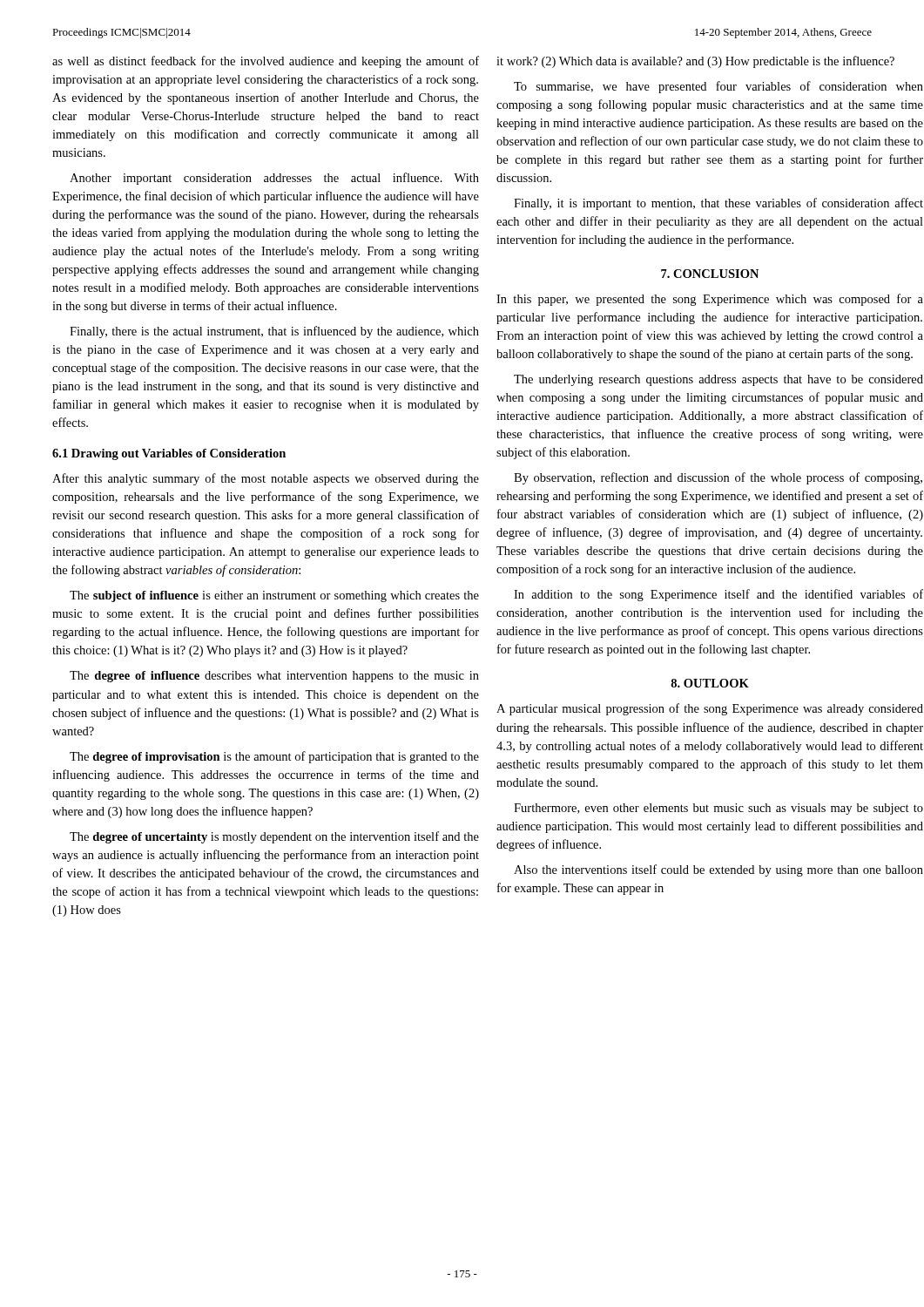Find the block on this page that starts "as well as distinct feedback for the involved"
The image size is (924, 1307).
266,242
